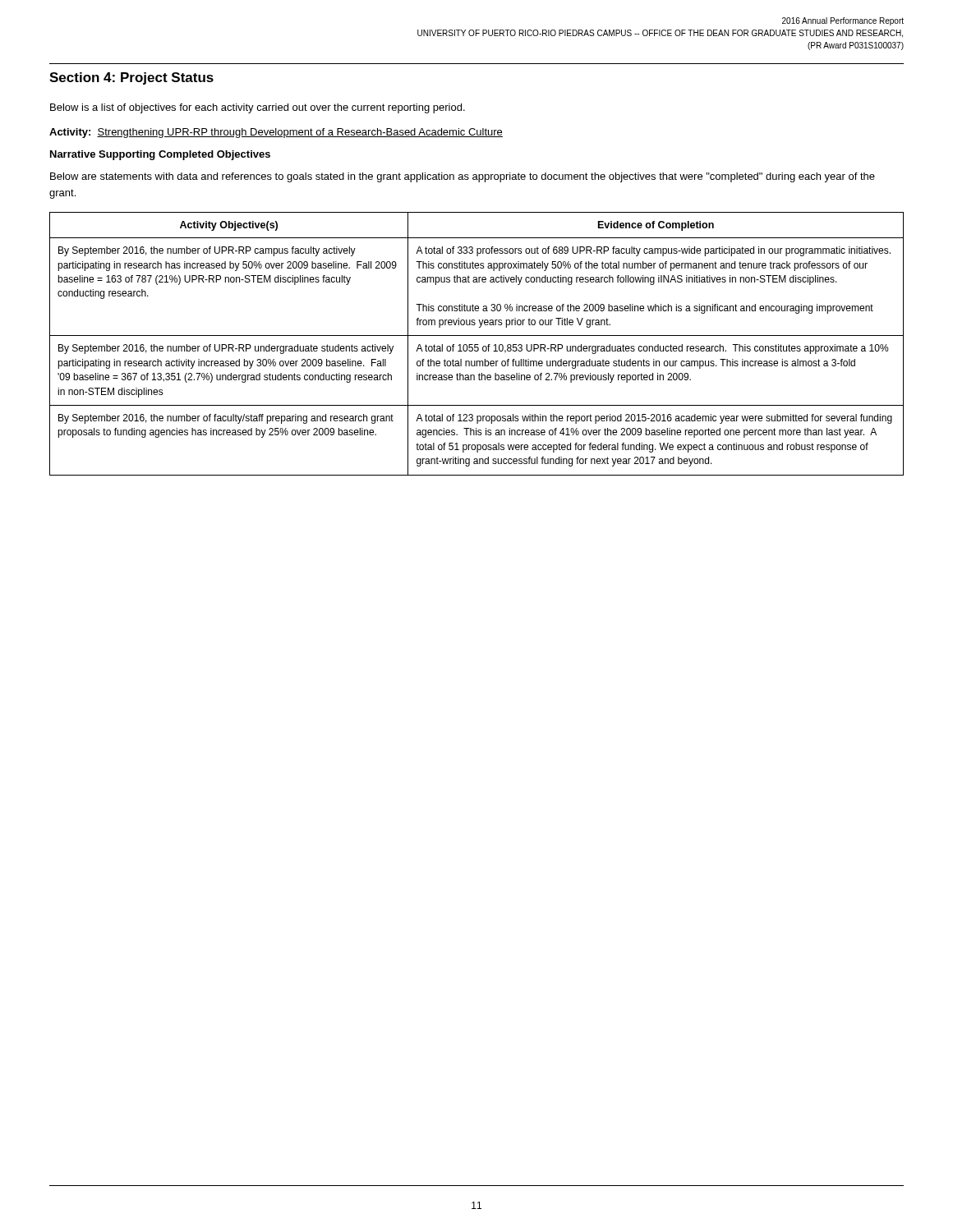Locate the table with the text "Activity Objective(s)"
The height and width of the screenshot is (1232, 953).
(476, 344)
